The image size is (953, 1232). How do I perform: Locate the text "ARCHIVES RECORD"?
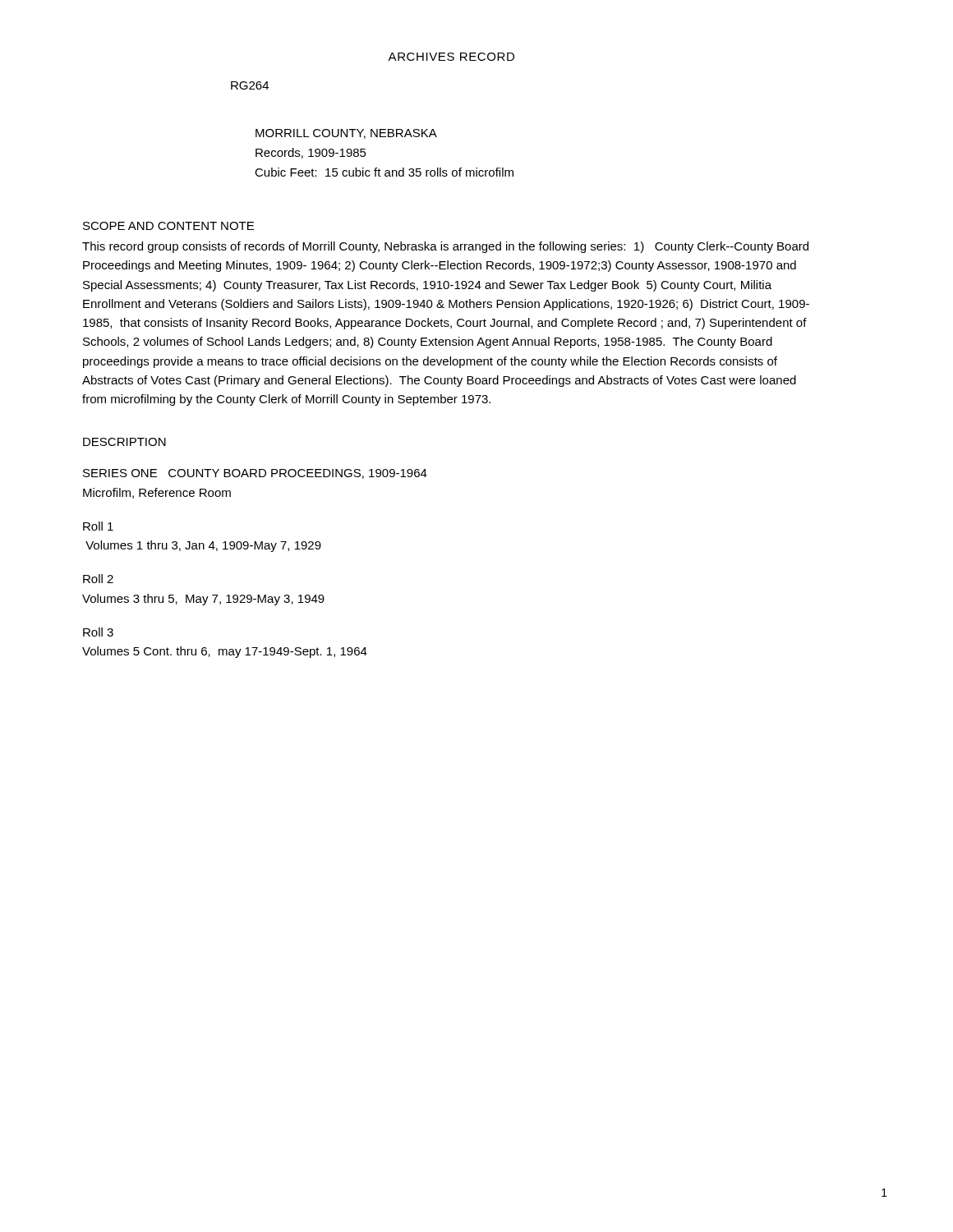(x=452, y=56)
